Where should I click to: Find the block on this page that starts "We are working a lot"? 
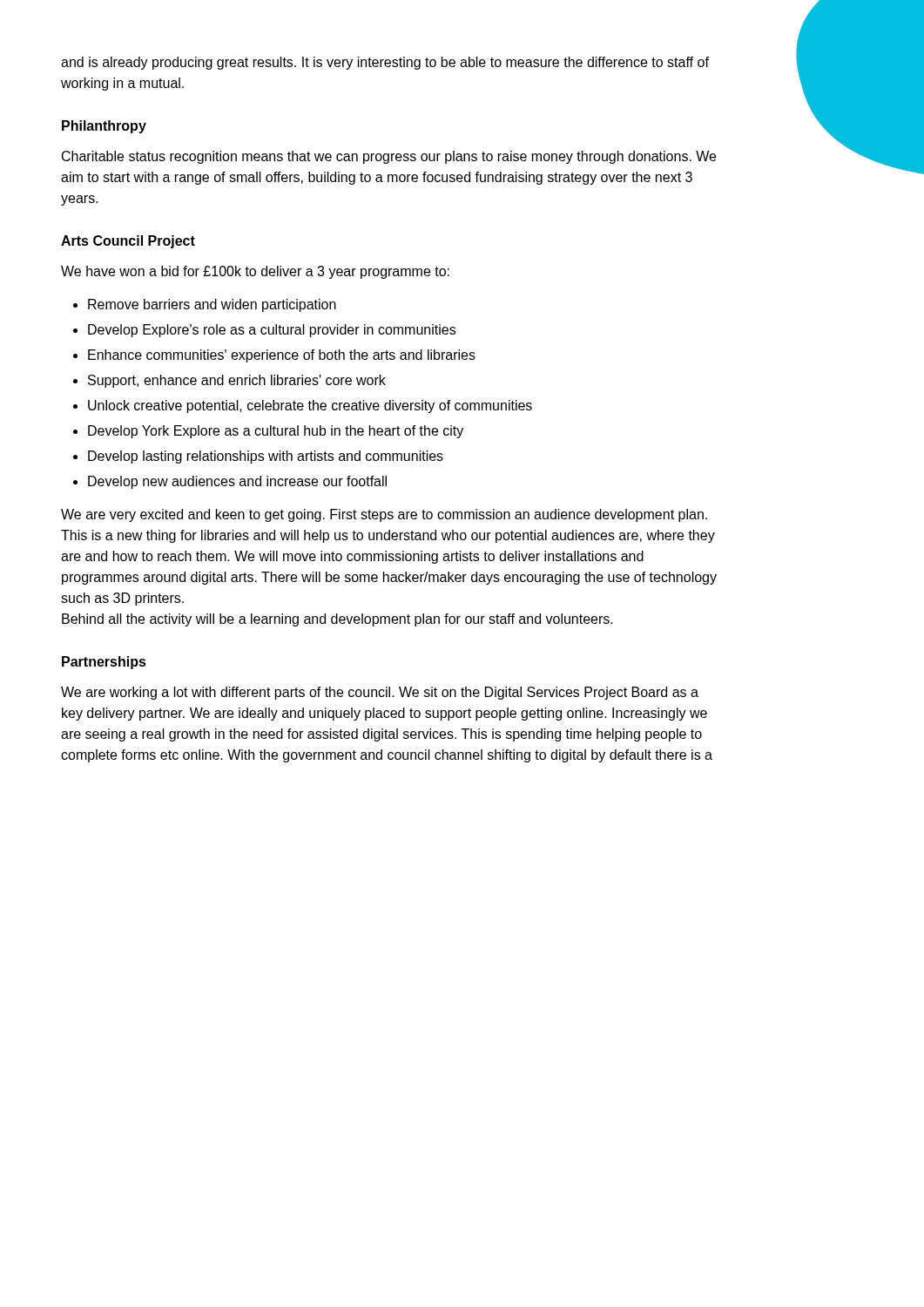[x=392, y=724]
